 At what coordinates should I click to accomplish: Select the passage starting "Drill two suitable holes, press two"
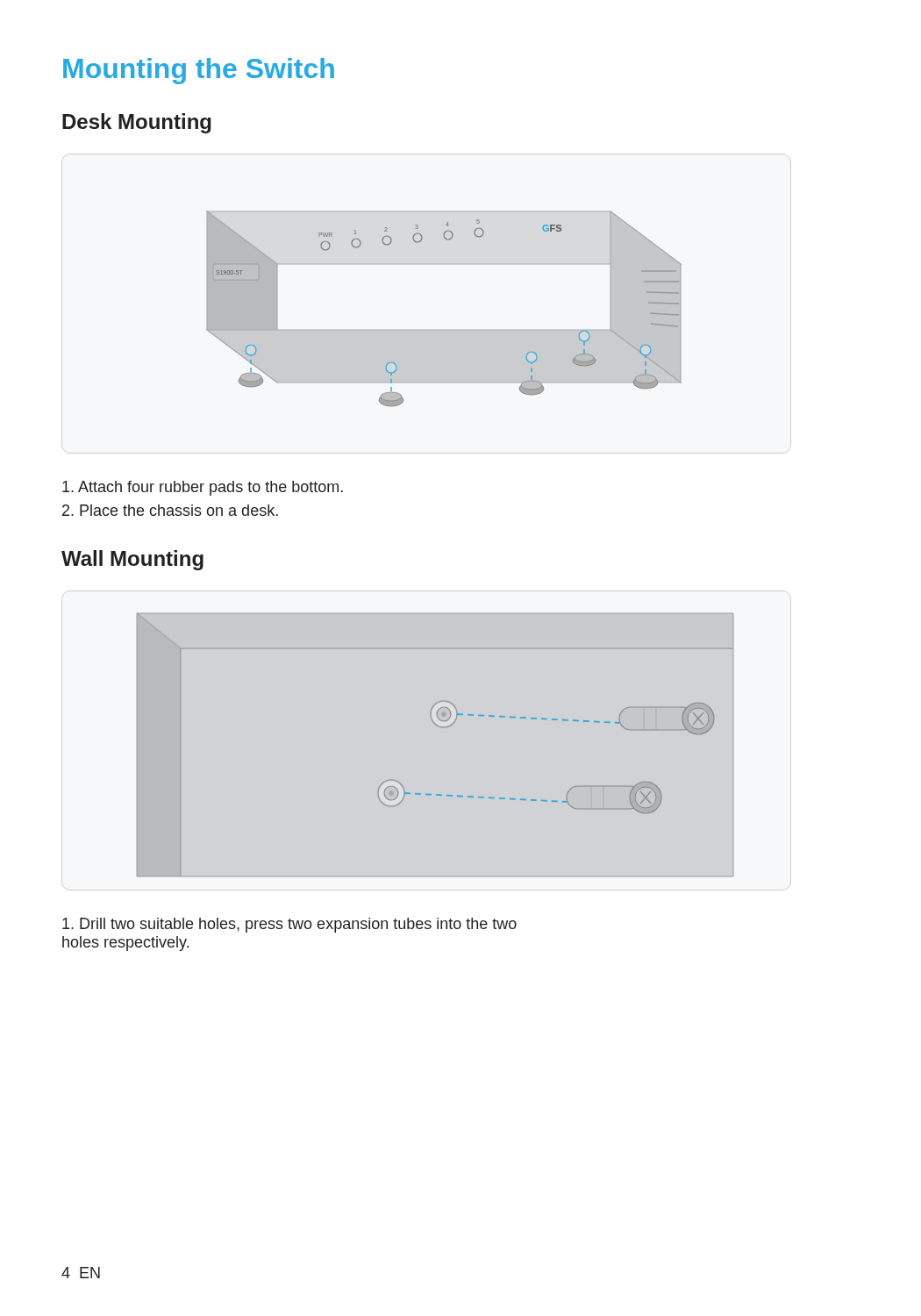coord(289,933)
